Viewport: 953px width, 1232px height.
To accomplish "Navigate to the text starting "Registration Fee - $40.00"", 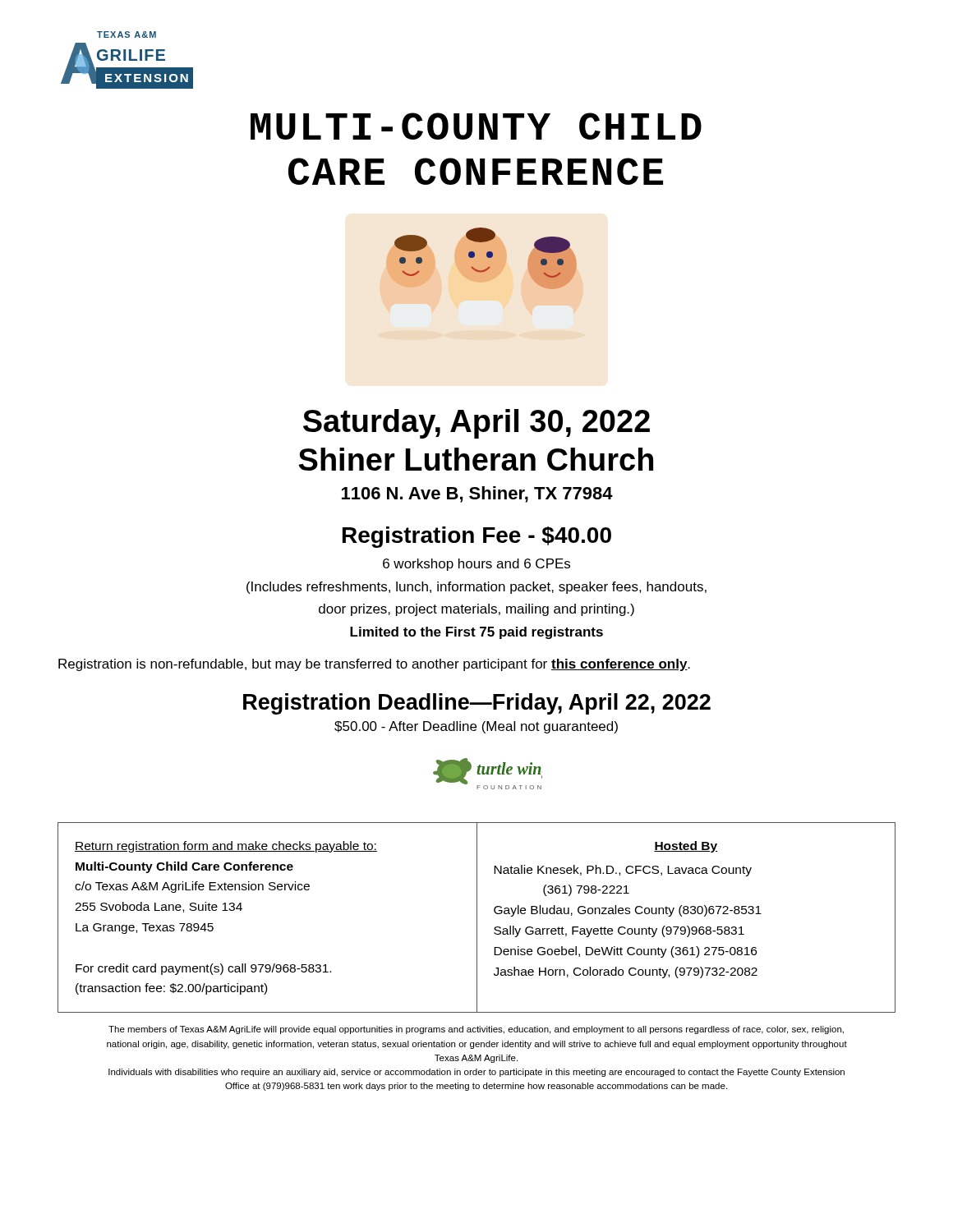I will tap(476, 536).
